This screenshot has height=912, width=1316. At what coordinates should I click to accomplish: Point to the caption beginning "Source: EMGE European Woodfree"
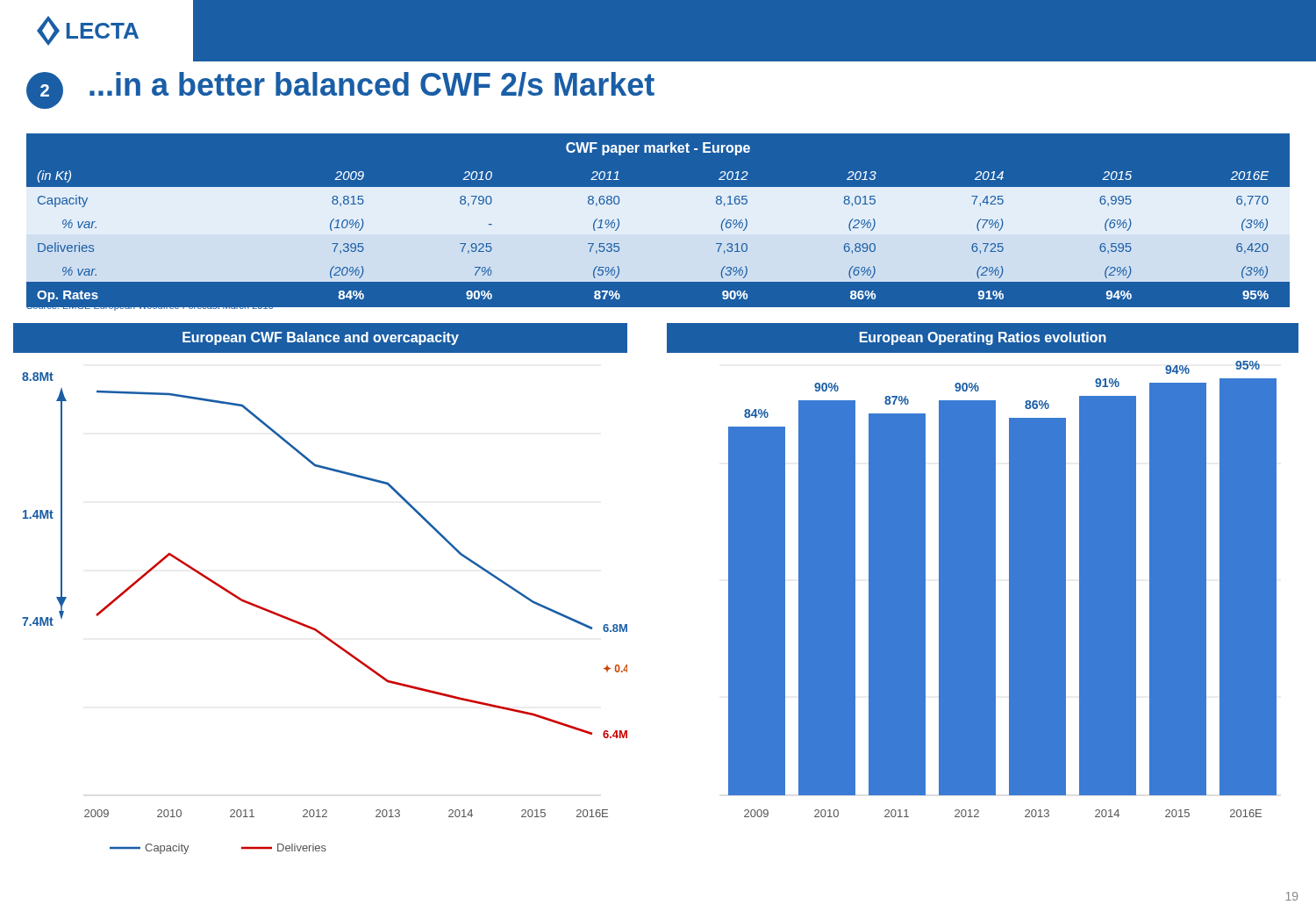(150, 305)
